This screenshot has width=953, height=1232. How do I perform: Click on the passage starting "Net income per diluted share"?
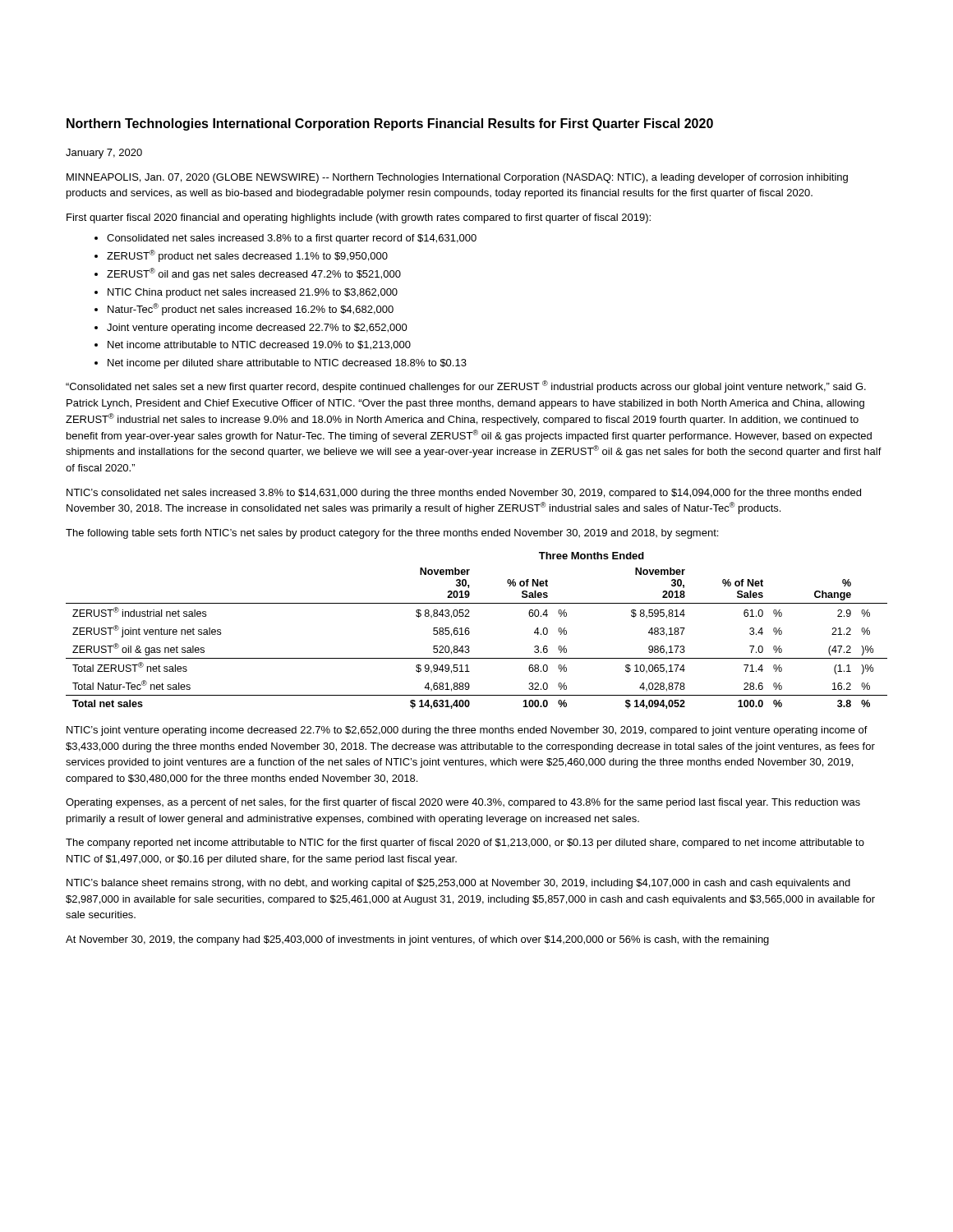[x=287, y=362]
